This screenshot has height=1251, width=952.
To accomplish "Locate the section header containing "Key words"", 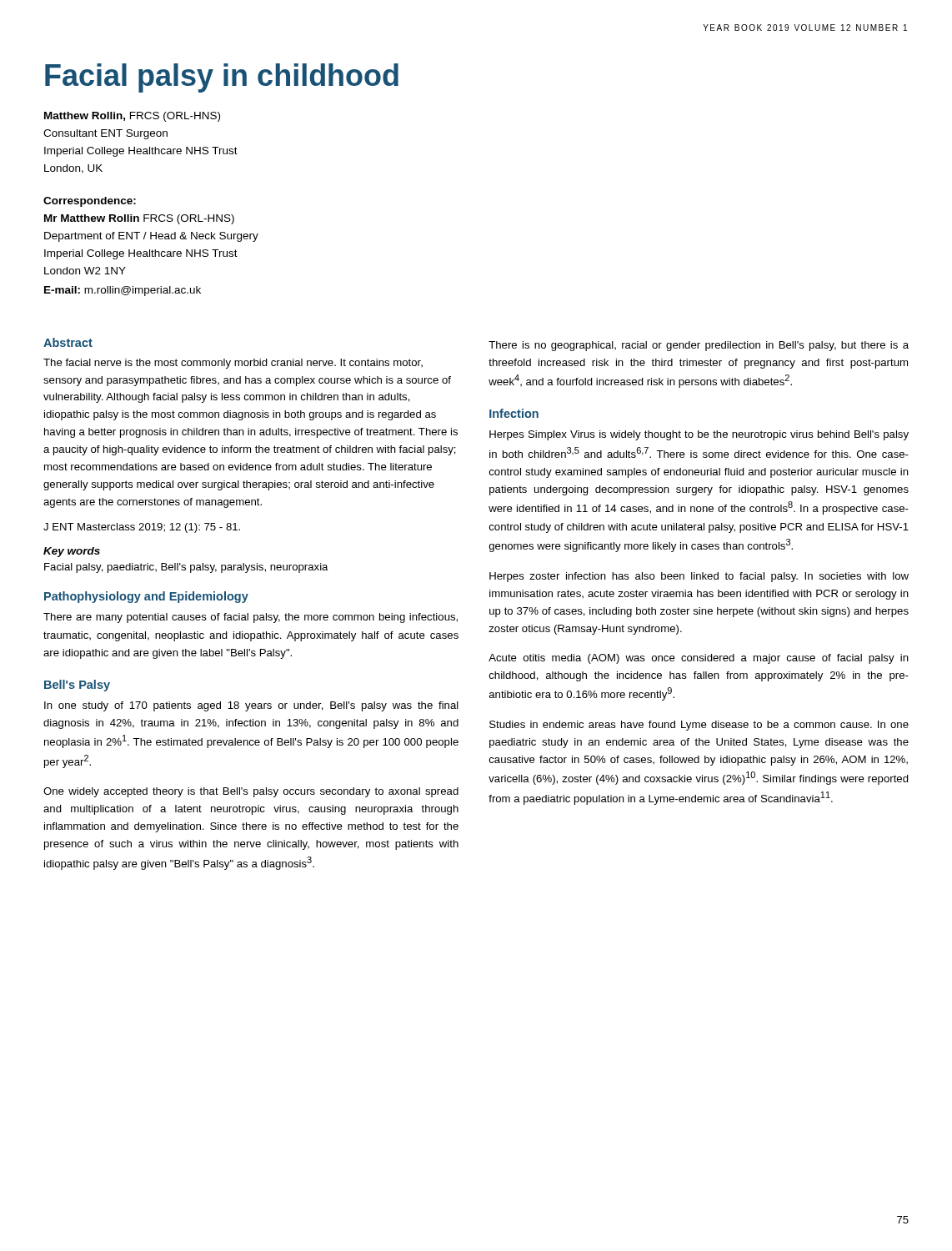I will 72,551.
